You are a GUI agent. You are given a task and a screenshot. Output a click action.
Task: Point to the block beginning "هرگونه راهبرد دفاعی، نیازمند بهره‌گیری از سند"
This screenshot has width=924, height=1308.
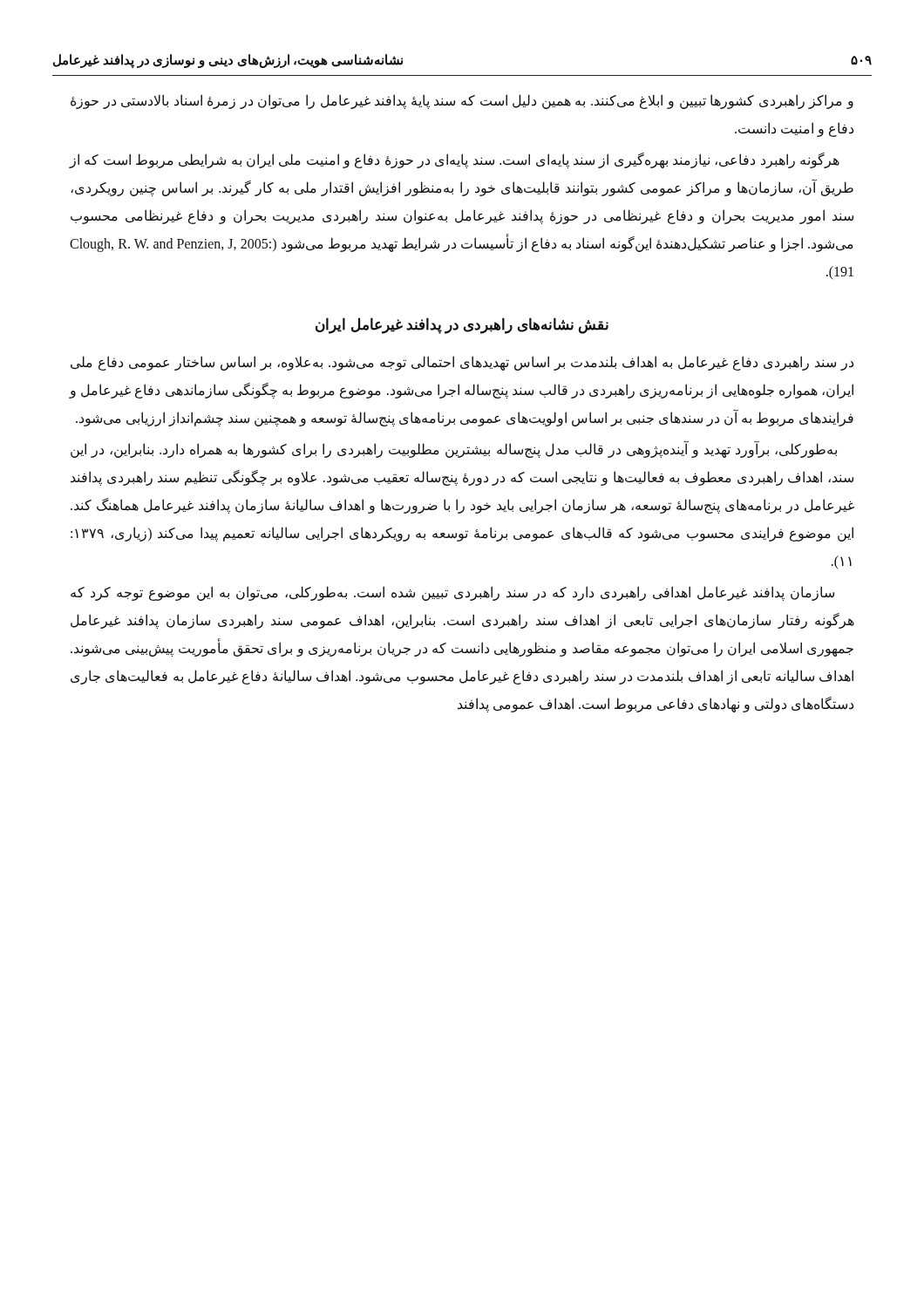click(462, 216)
